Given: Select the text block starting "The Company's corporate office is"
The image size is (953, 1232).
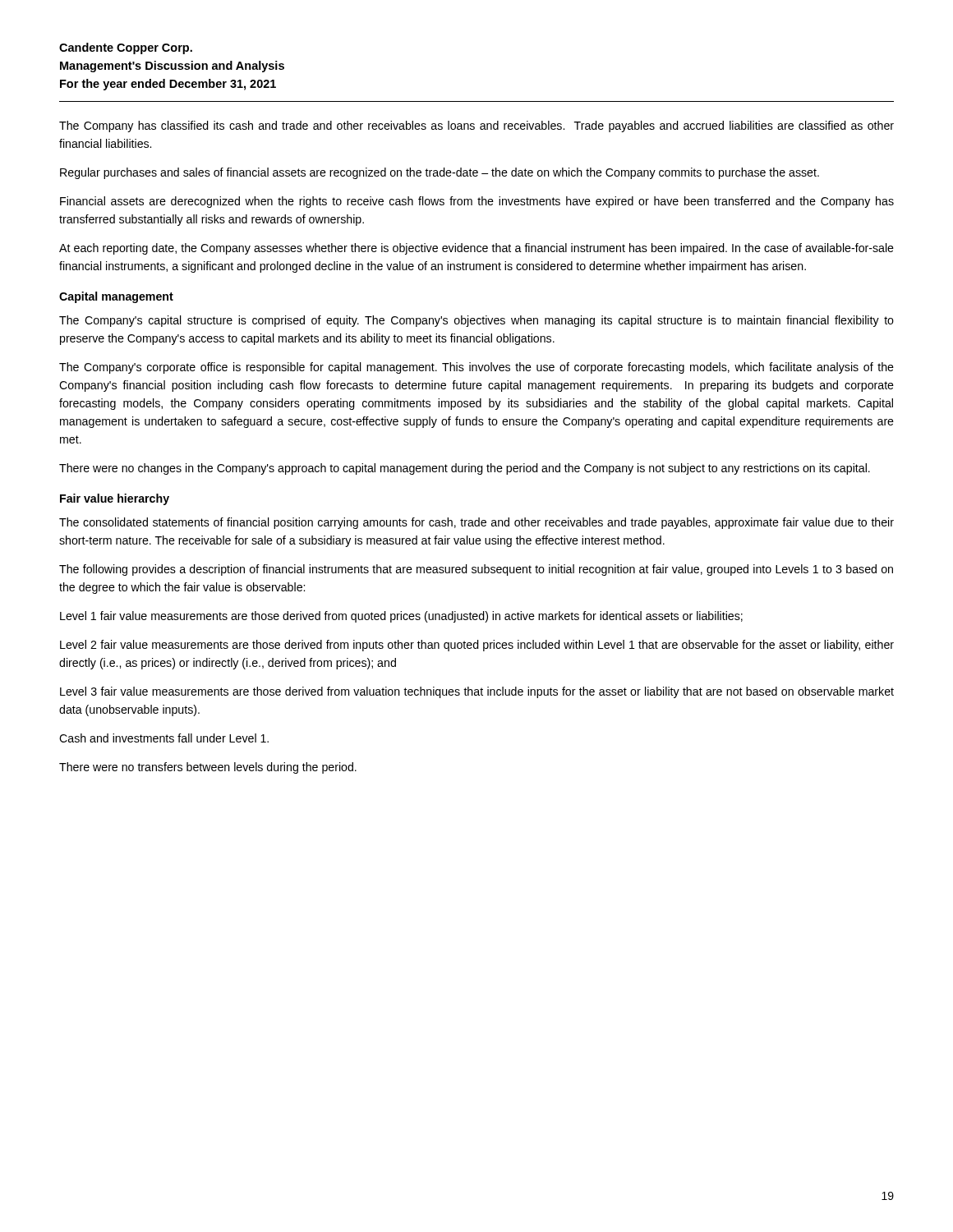Looking at the screenshot, I should click(476, 403).
